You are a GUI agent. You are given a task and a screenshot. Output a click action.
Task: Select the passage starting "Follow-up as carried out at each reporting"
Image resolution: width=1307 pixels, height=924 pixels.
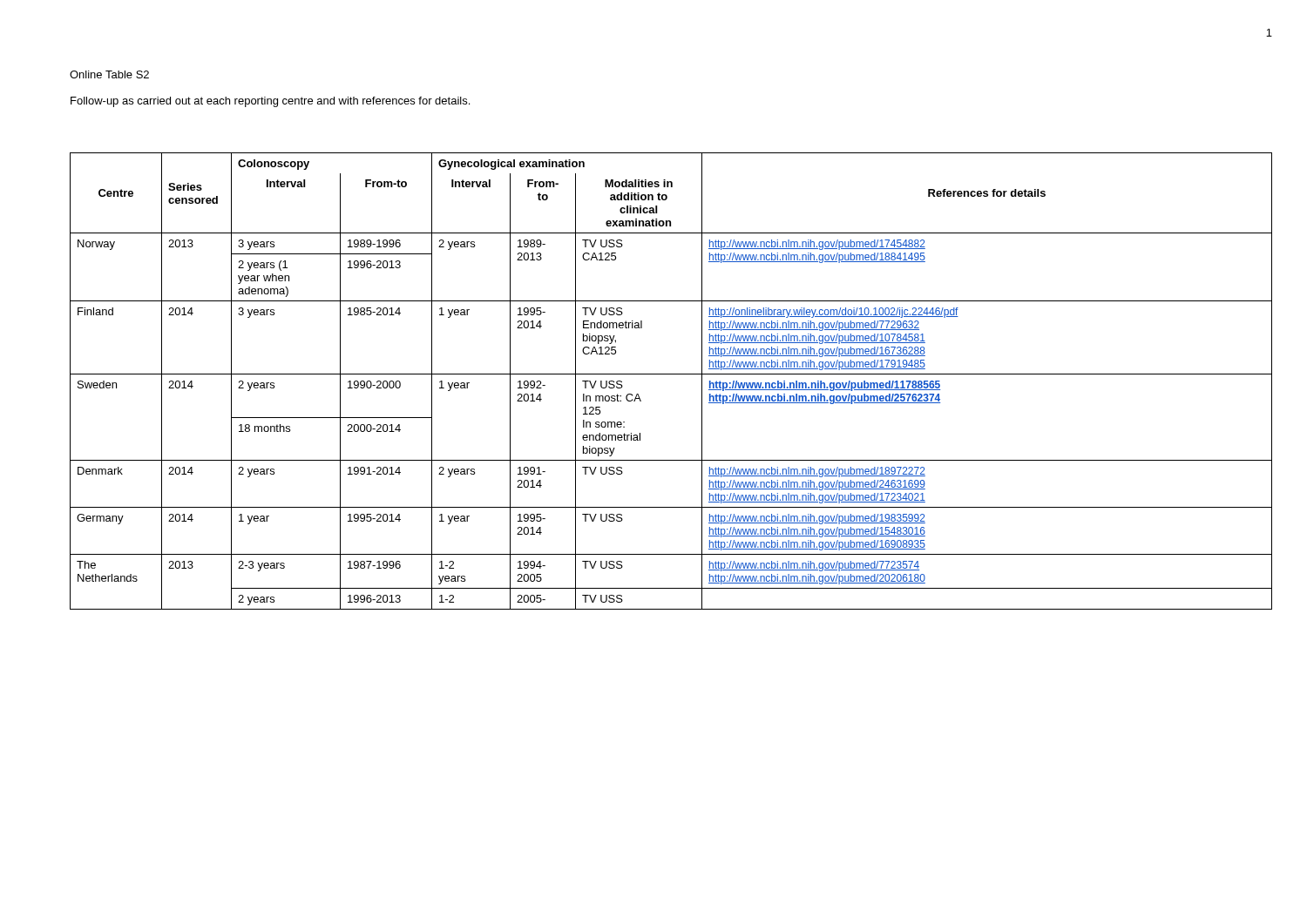pyautogui.click(x=270, y=101)
